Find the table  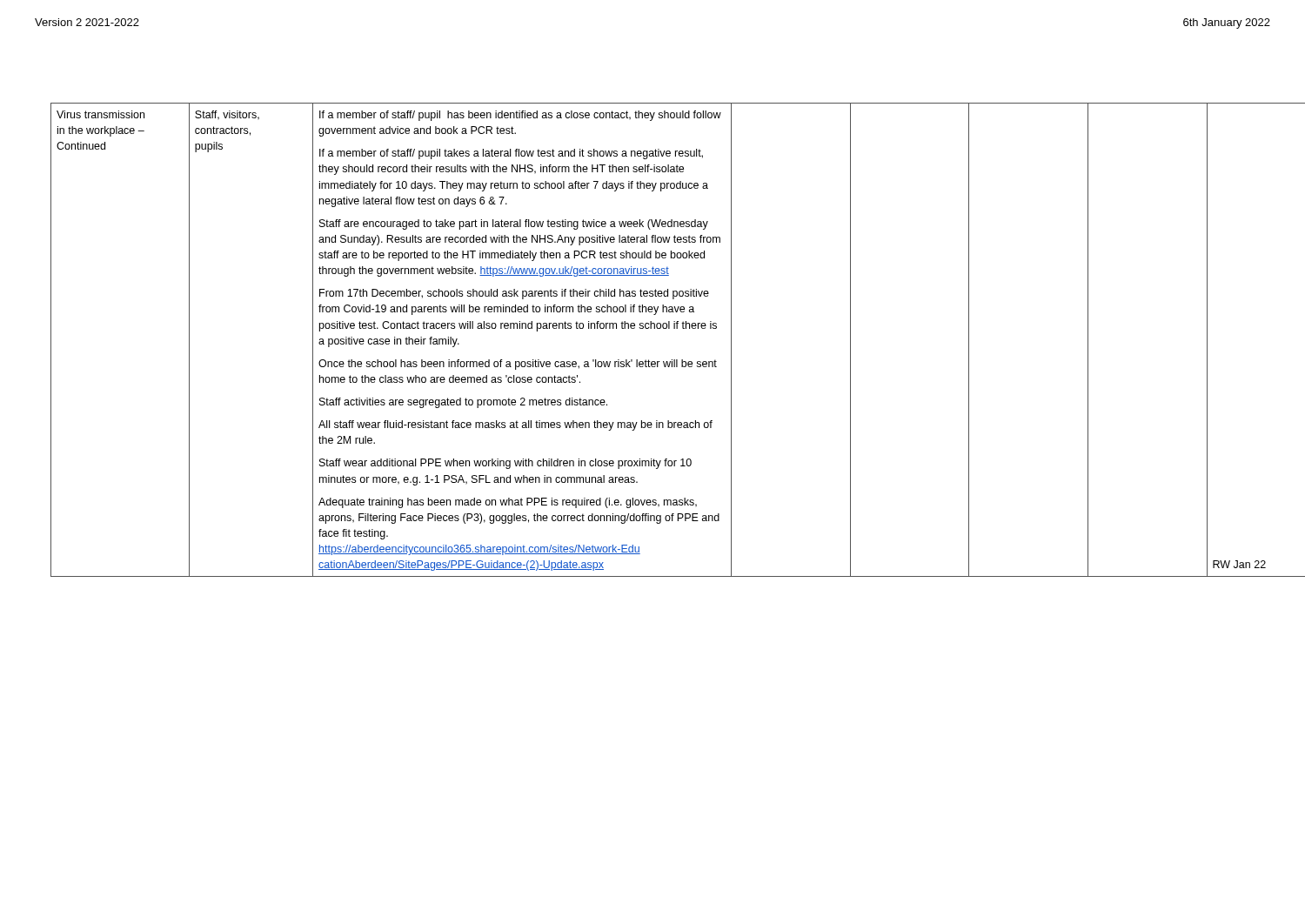click(652, 479)
